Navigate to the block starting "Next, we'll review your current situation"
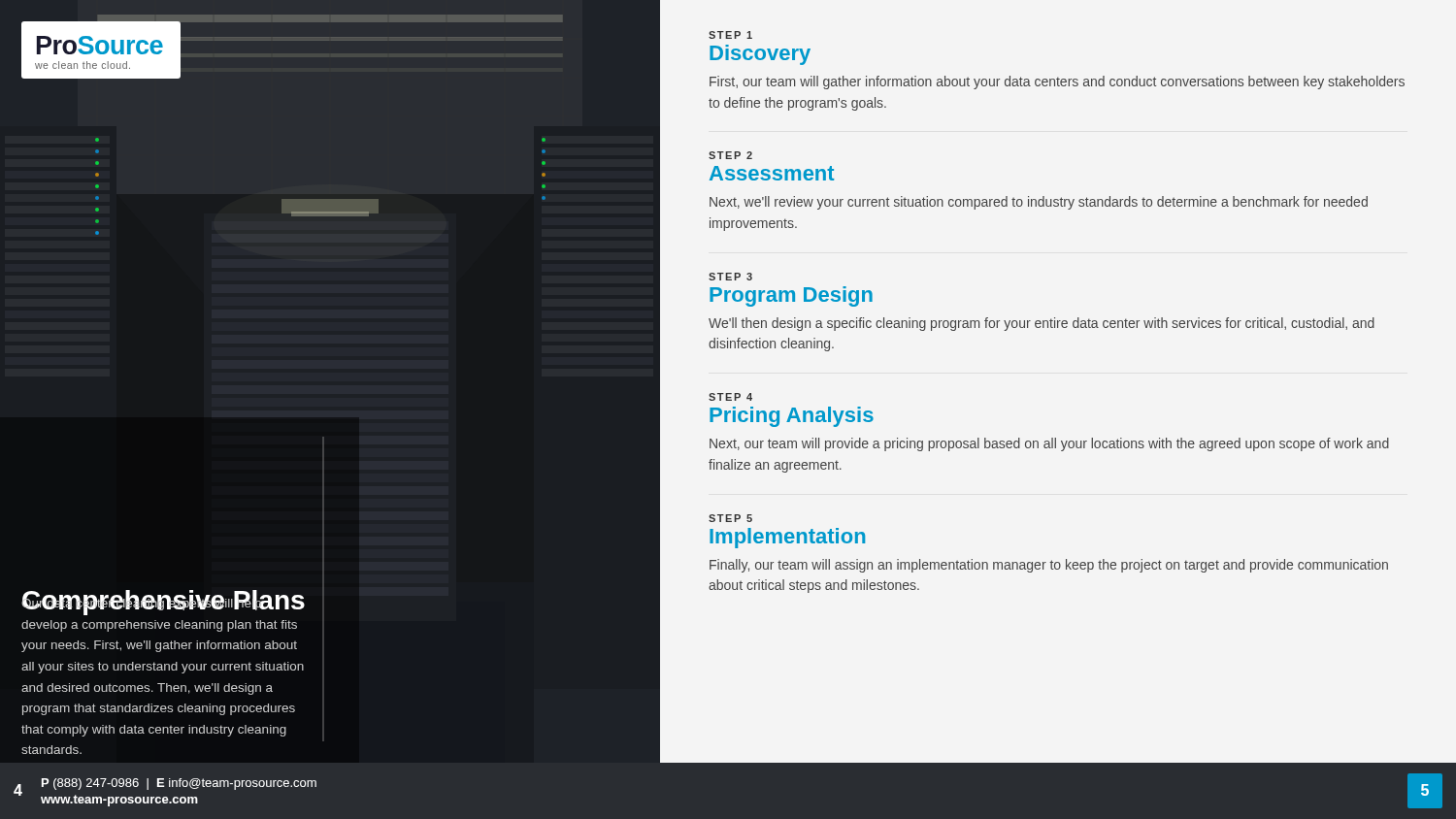1456x819 pixels. 1058,214
